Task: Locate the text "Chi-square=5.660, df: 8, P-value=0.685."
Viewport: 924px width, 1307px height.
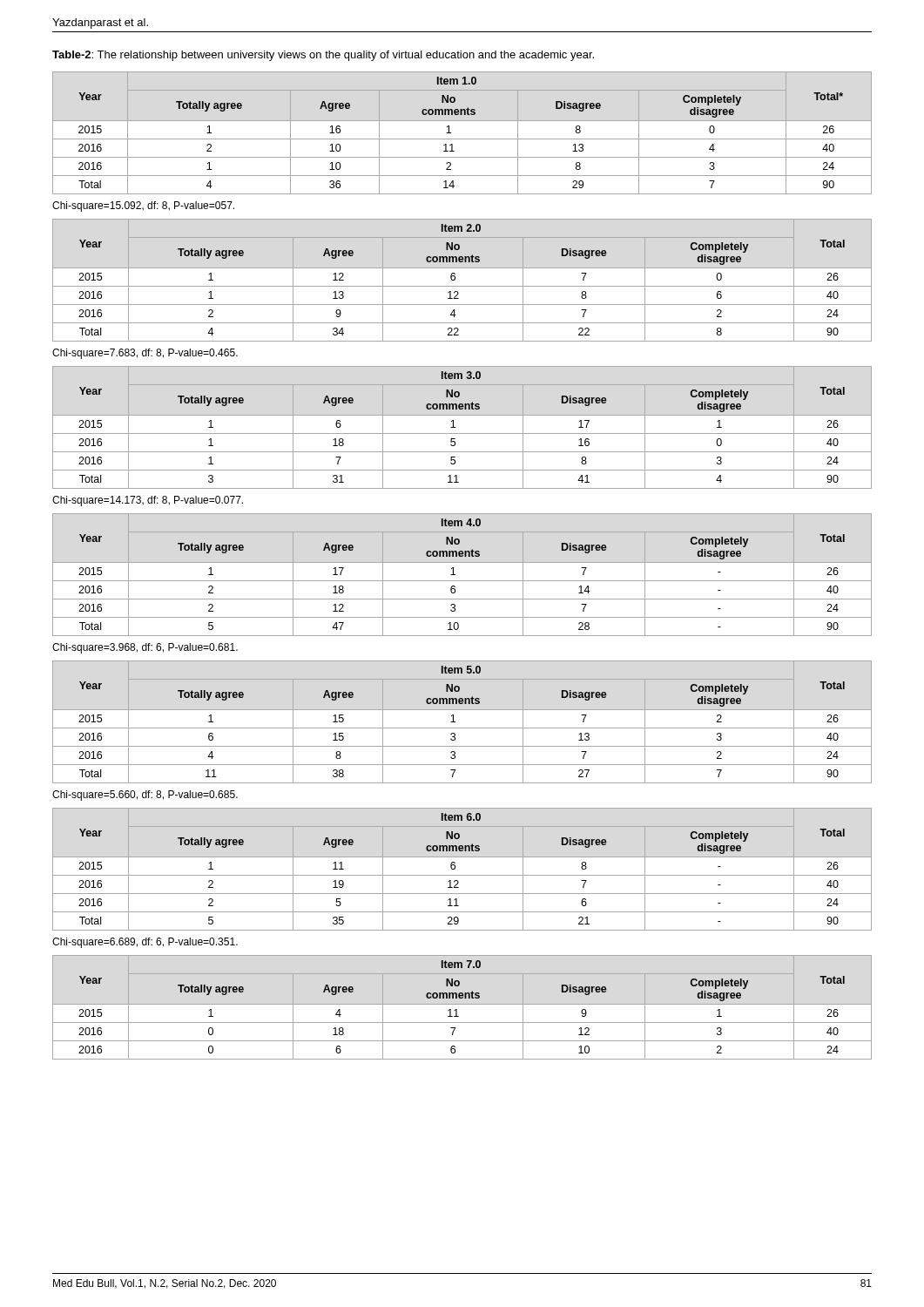Action: (x=145, y=795)
